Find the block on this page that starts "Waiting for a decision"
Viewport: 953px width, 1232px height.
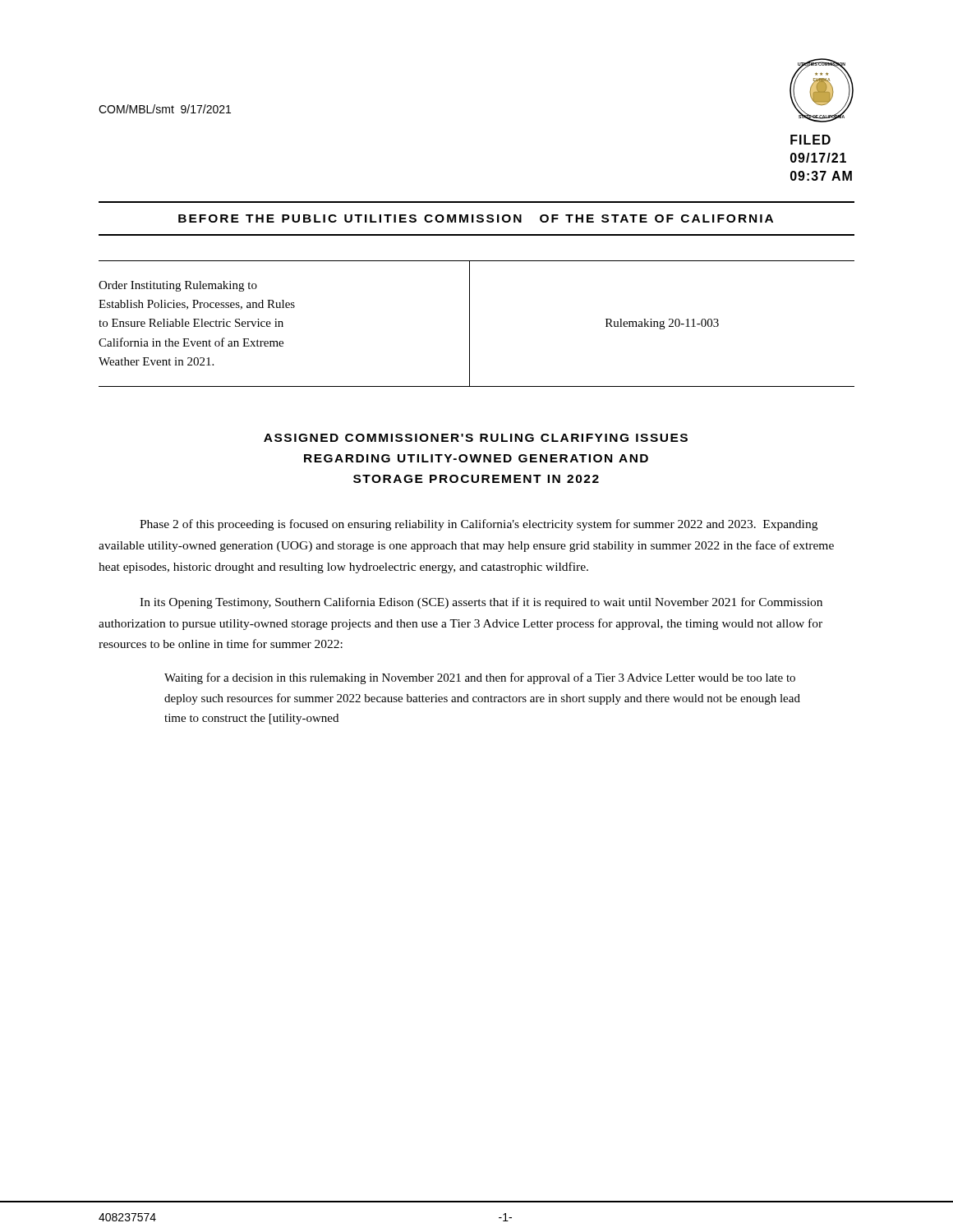(482, 698)
